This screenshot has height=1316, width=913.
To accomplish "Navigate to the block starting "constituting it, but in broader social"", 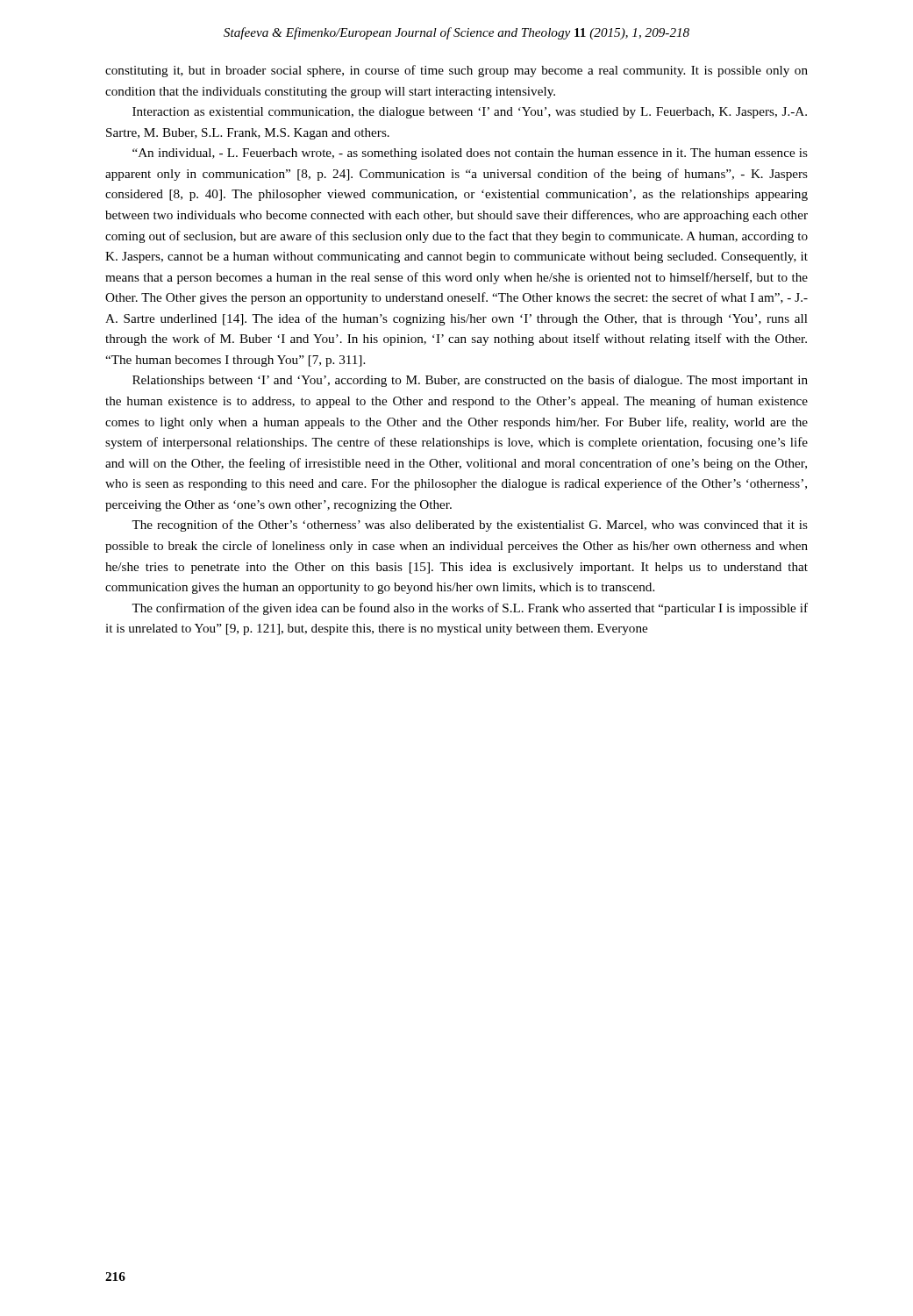I will (x=456, y=80).
